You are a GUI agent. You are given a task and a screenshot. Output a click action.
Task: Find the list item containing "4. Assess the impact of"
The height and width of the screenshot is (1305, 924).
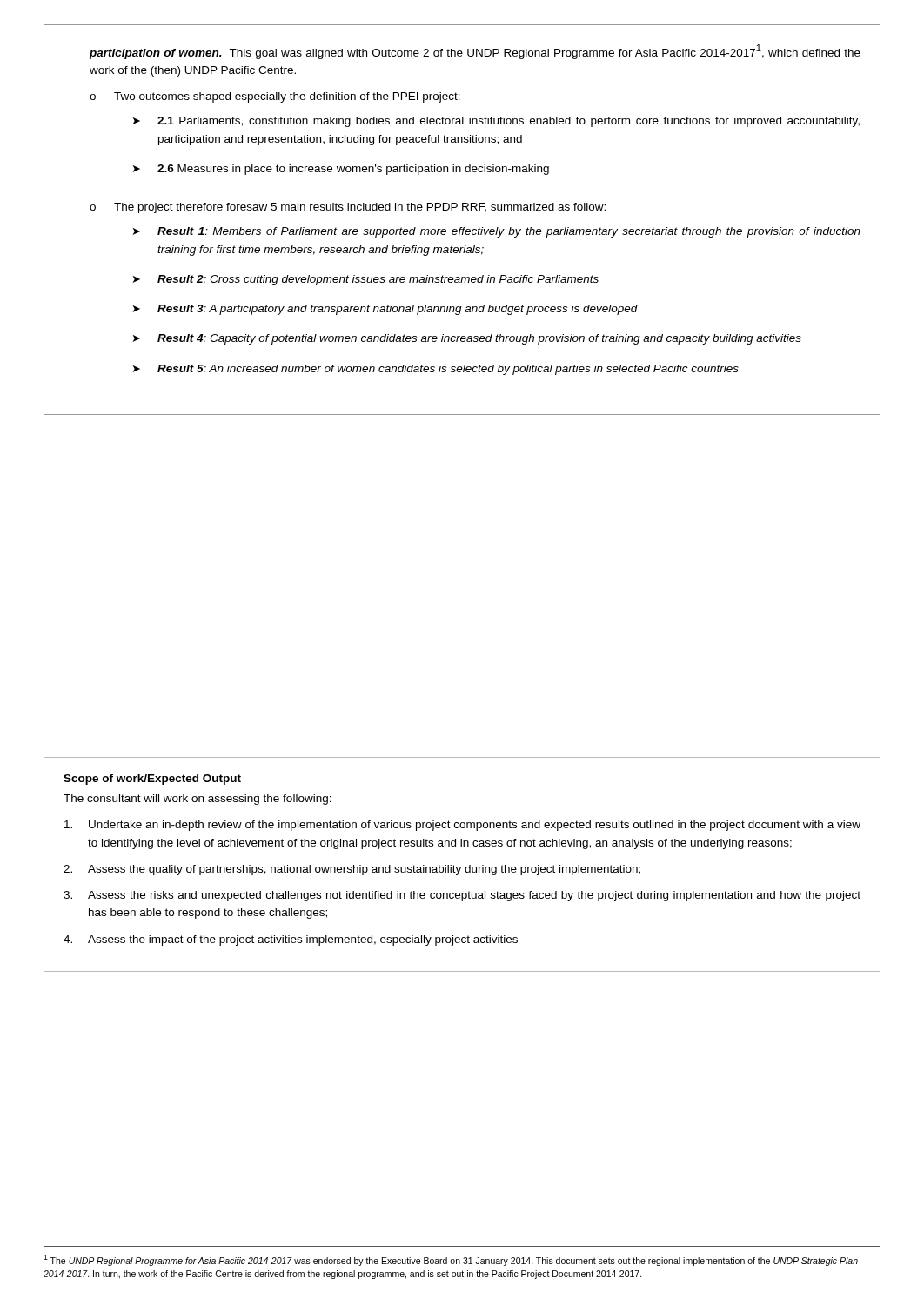[x=462, y=939]
